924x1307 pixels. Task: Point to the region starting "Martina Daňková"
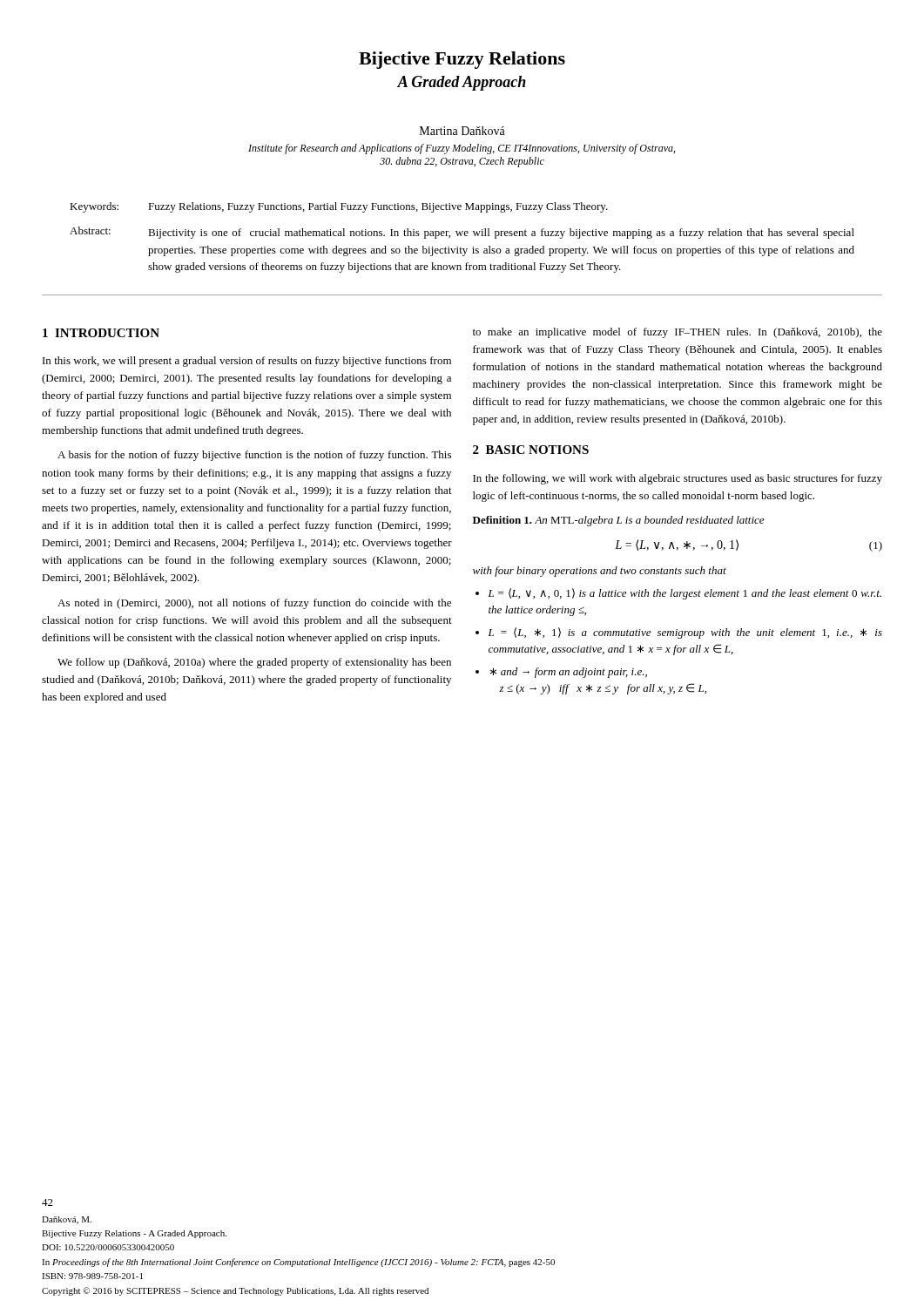462,131
